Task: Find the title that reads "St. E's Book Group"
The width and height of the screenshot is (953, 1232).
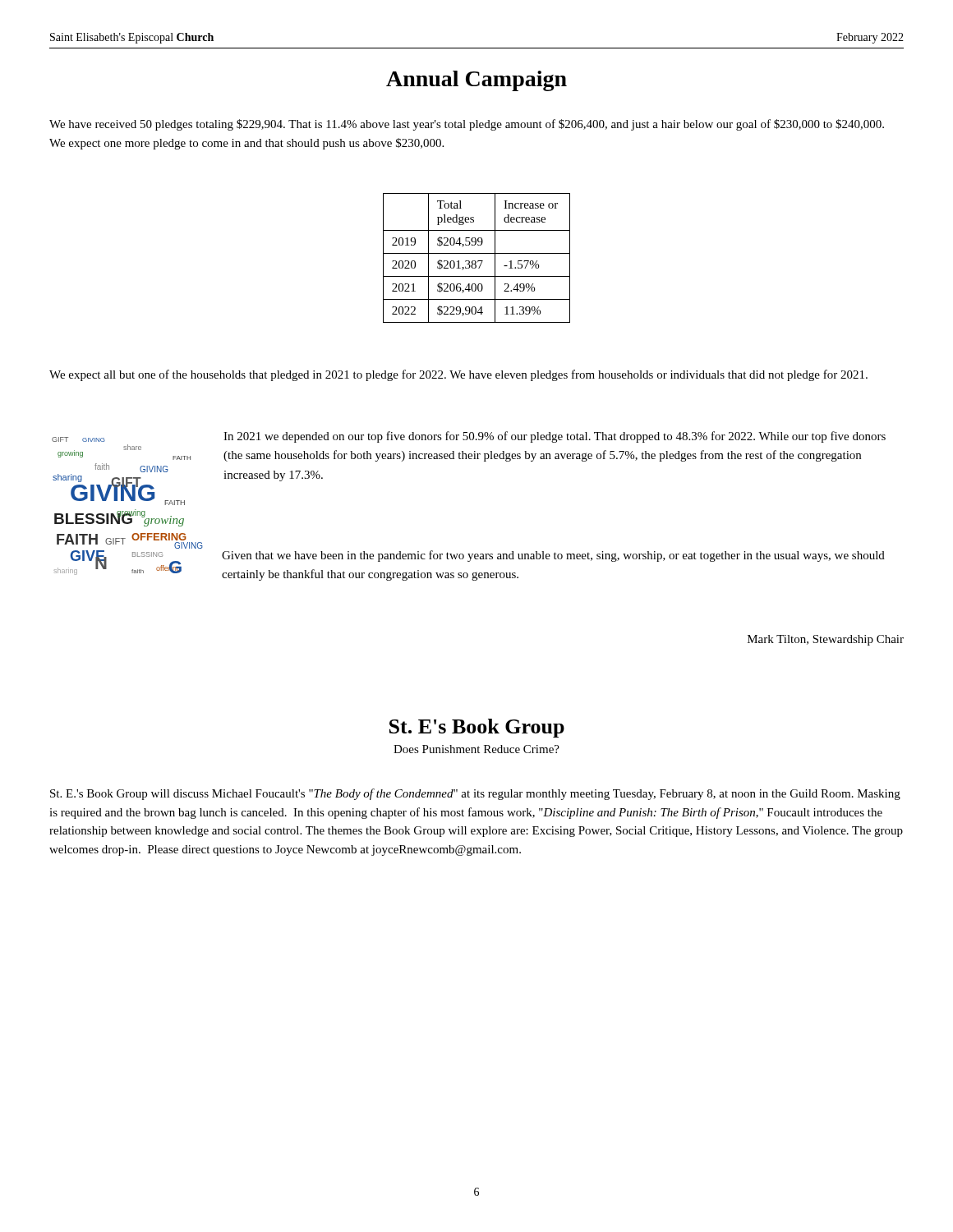Action: pos(476,736)
